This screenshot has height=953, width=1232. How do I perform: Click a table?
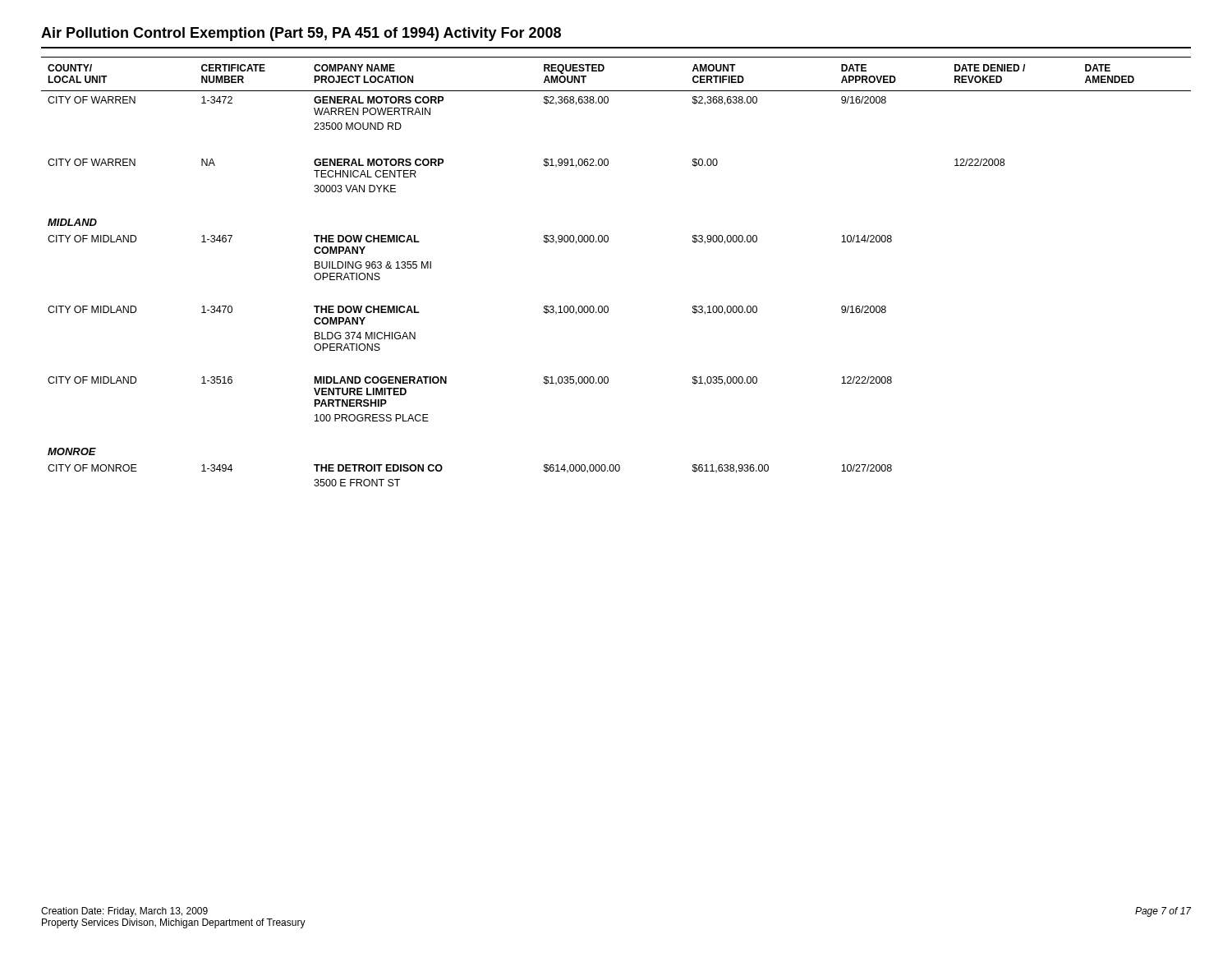click(616, 274)
